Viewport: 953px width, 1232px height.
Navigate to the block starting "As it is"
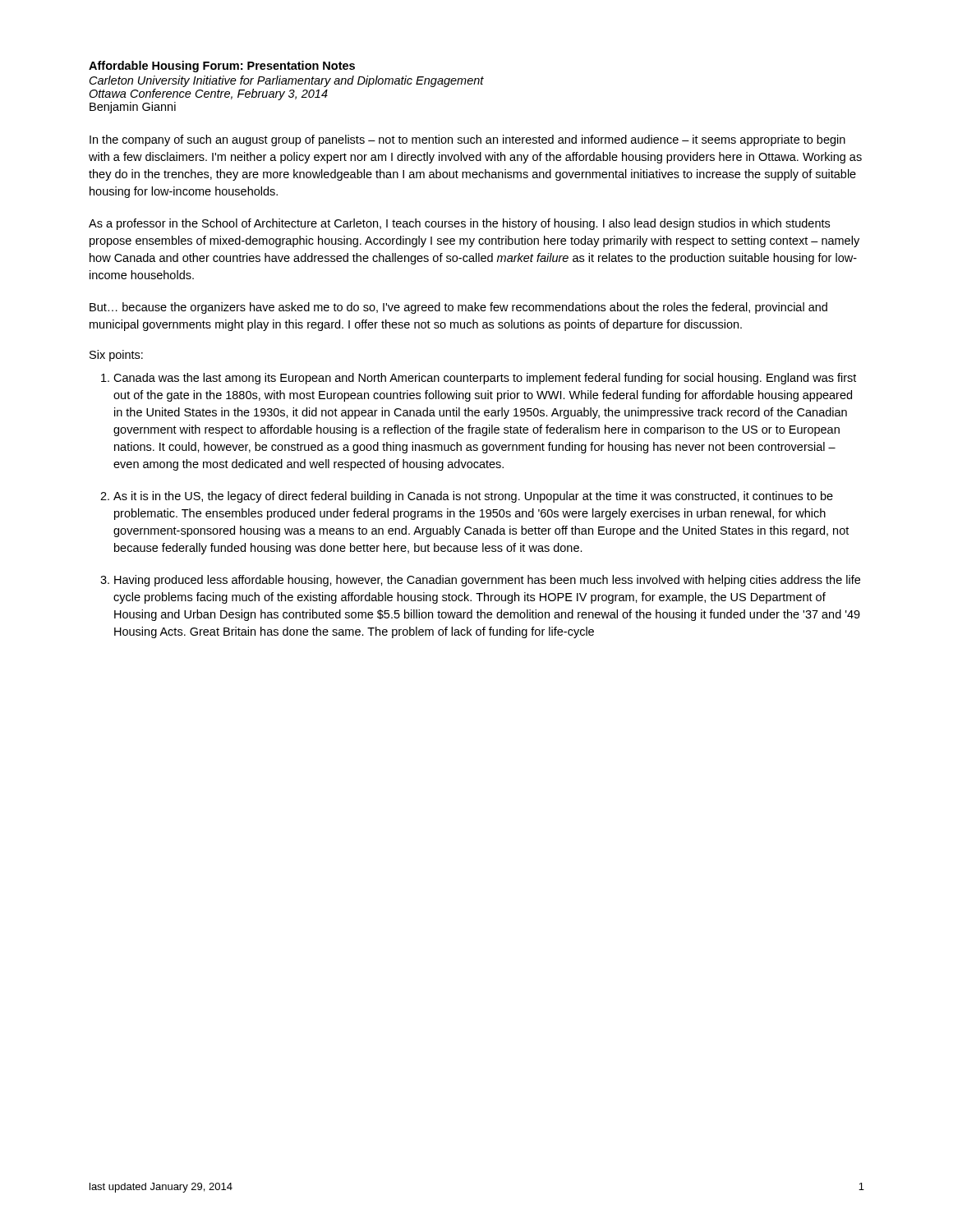point(481,522)
